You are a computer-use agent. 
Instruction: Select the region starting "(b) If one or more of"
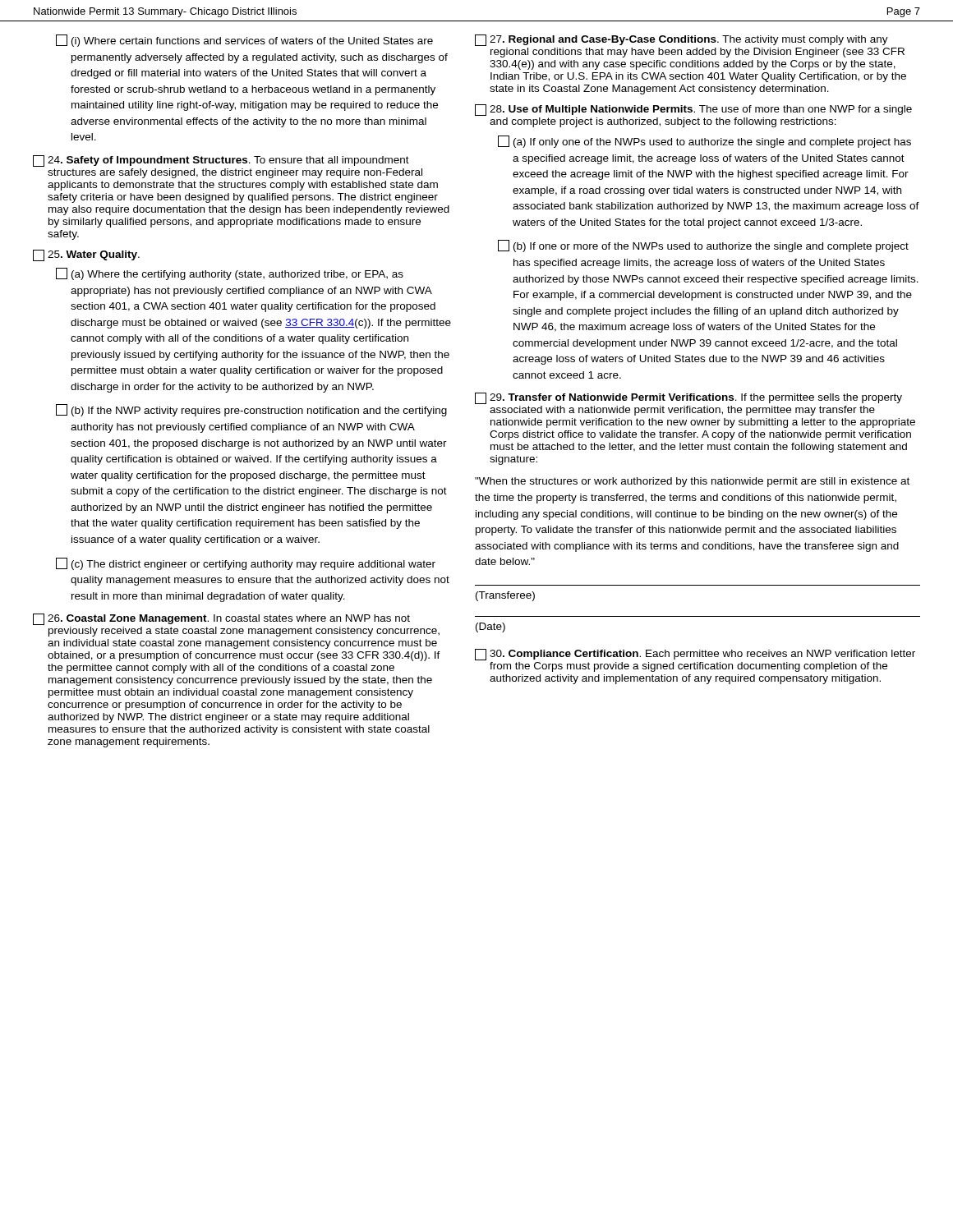(709, 311)
